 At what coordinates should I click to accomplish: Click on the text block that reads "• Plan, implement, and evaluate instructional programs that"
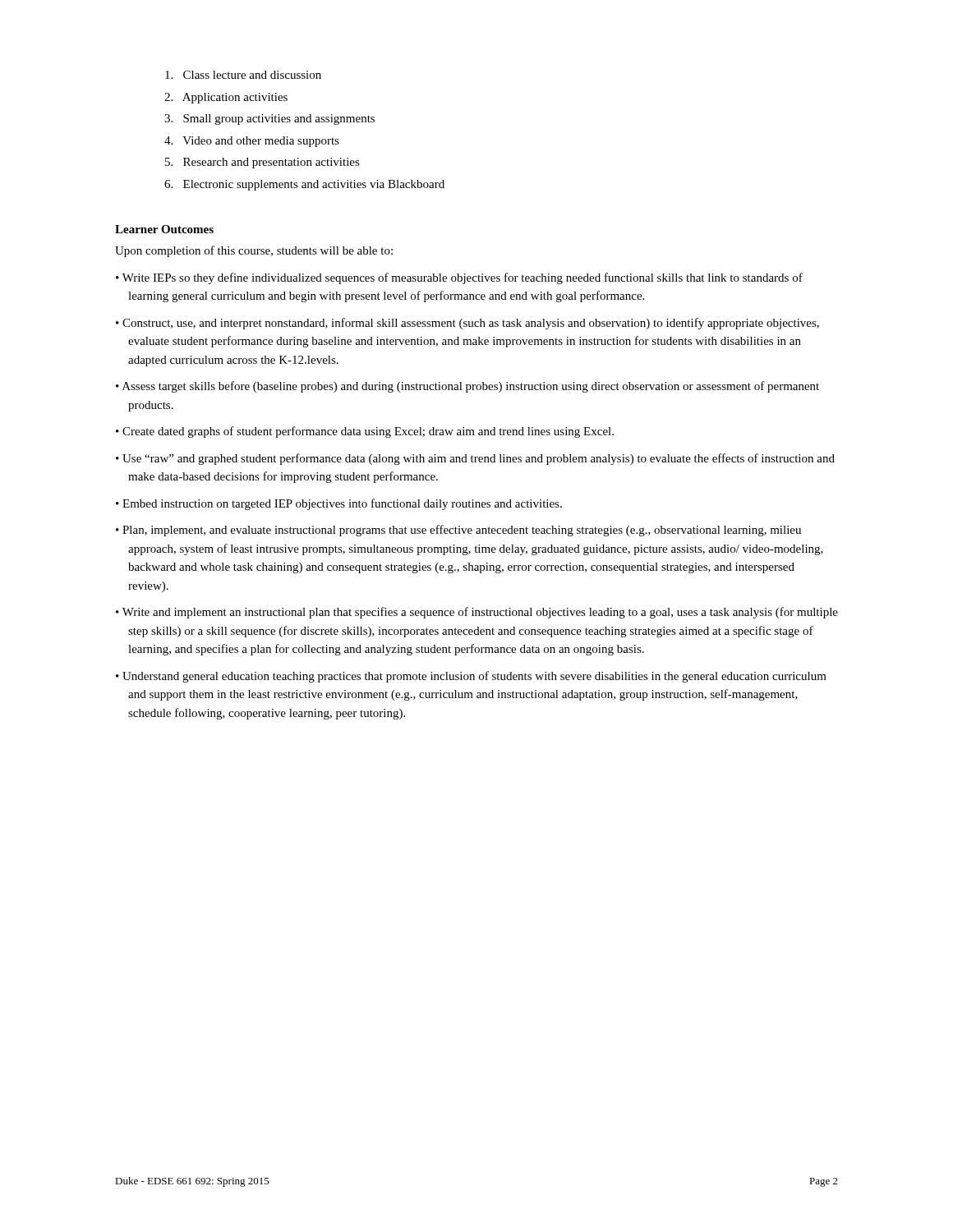[469, 557]
